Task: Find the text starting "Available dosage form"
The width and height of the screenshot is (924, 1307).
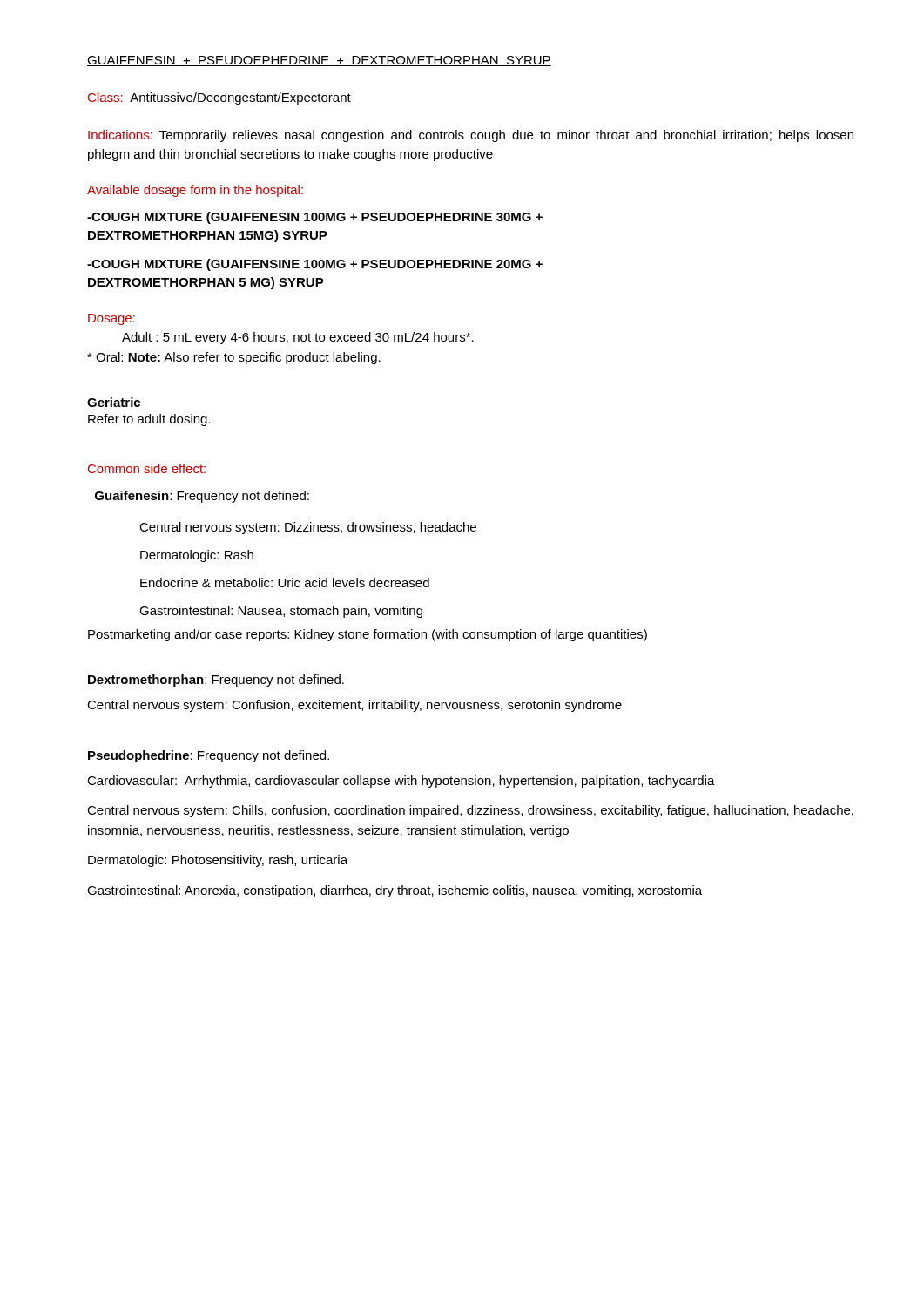Action: click(196, 189)
